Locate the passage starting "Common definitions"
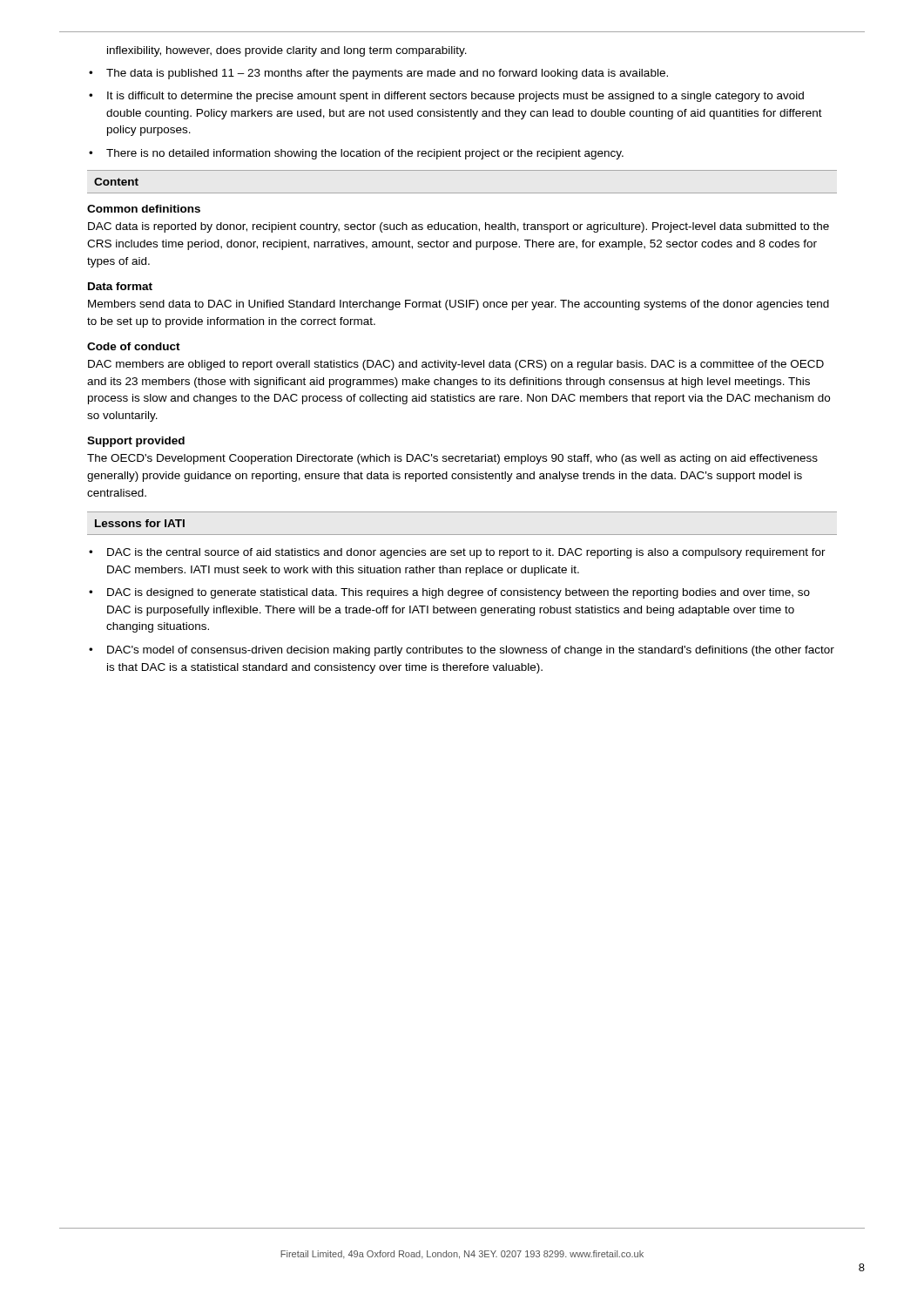 (144, 209)
